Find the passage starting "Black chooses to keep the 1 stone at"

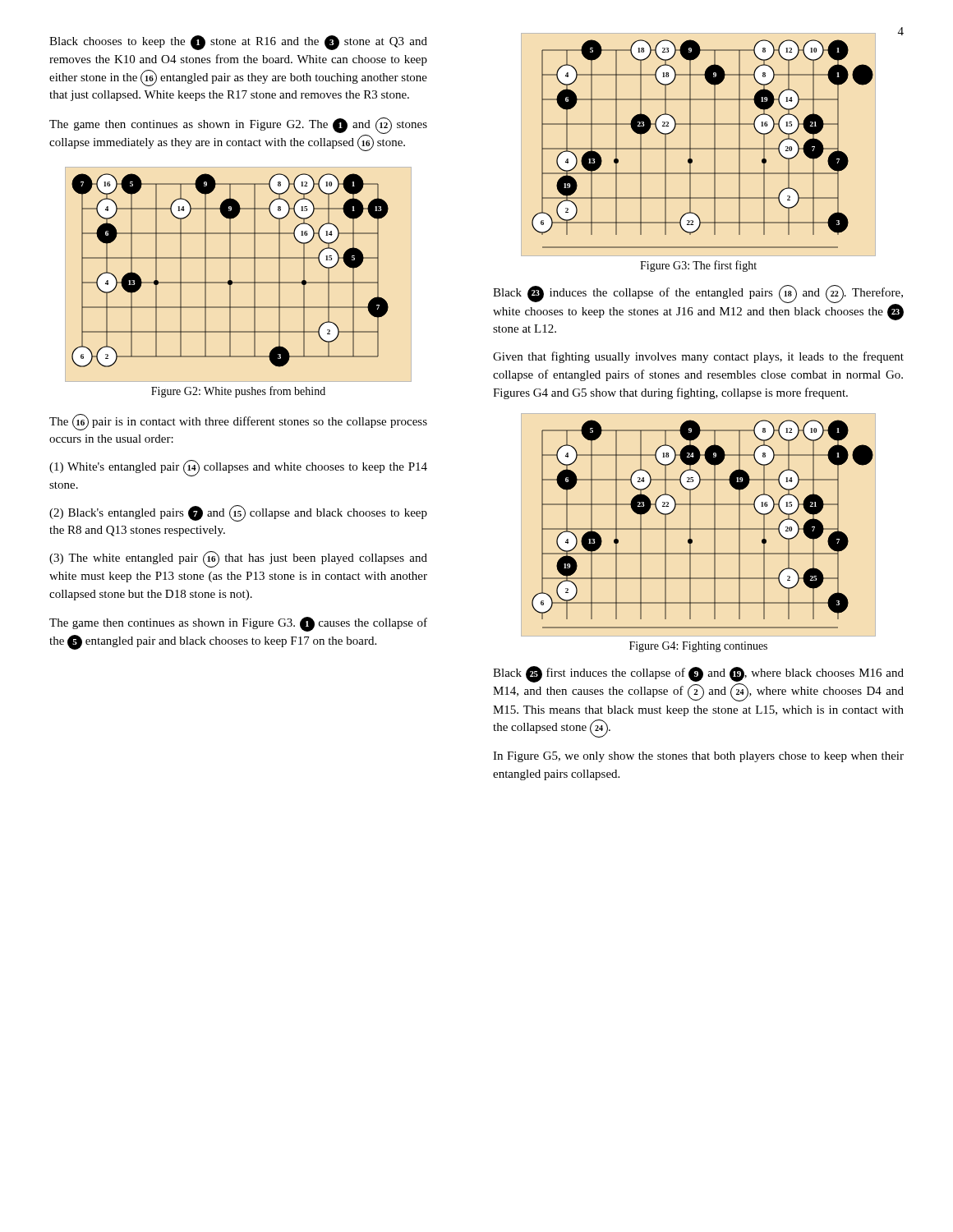[238, 69]
